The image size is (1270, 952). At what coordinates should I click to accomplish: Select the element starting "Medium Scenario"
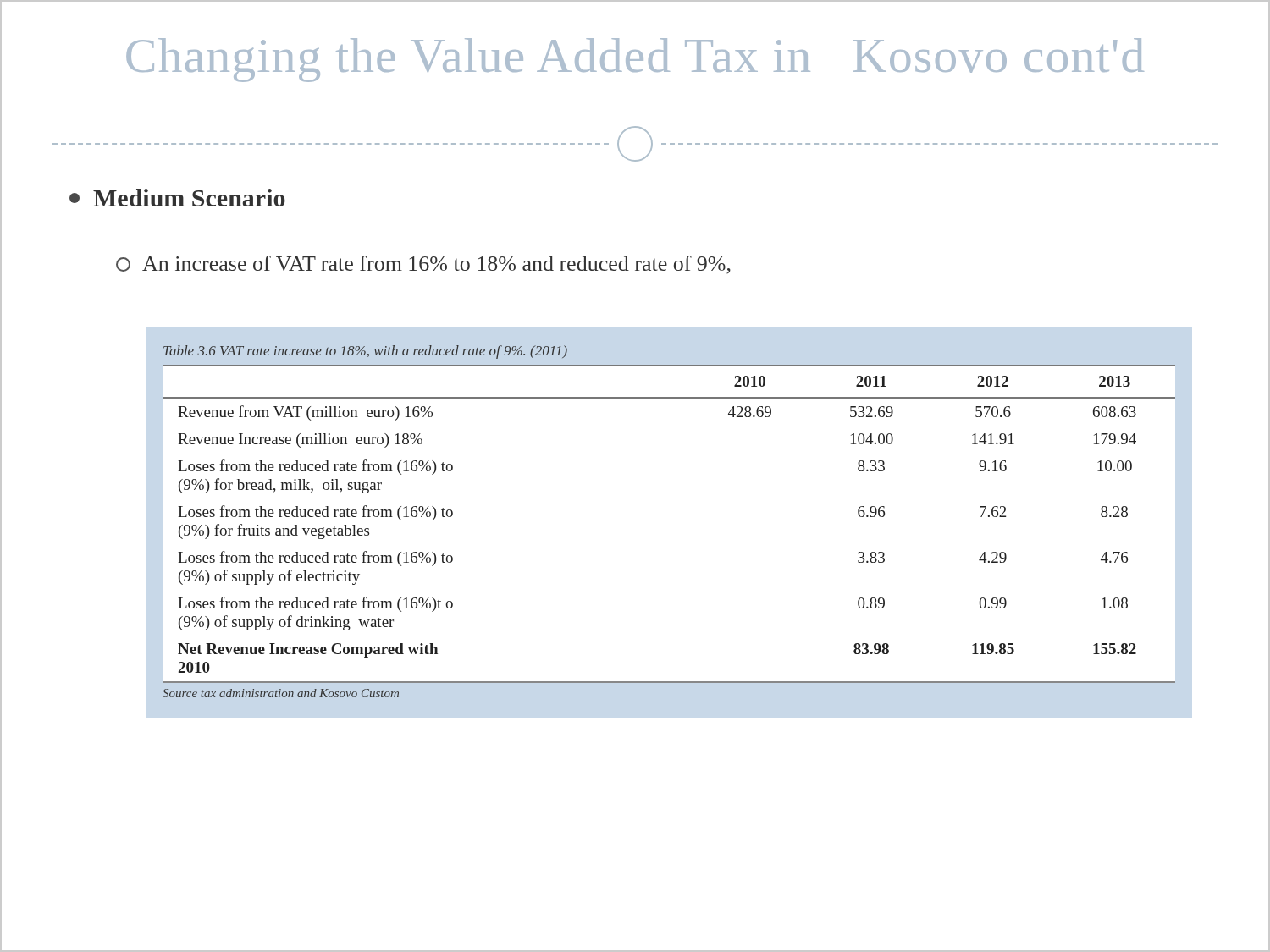tap(178, 198)
